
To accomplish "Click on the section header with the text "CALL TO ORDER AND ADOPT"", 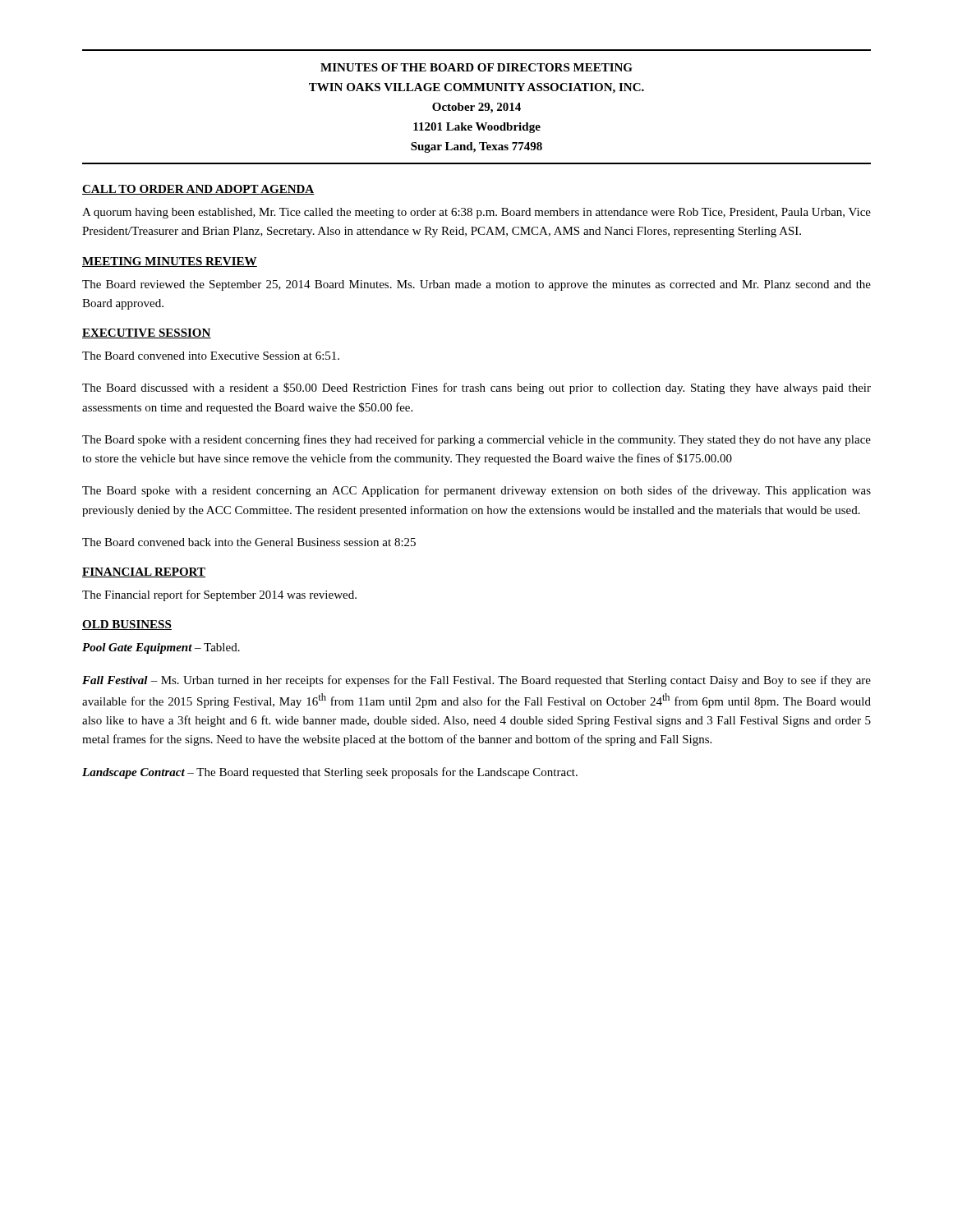I will (198, 189).
